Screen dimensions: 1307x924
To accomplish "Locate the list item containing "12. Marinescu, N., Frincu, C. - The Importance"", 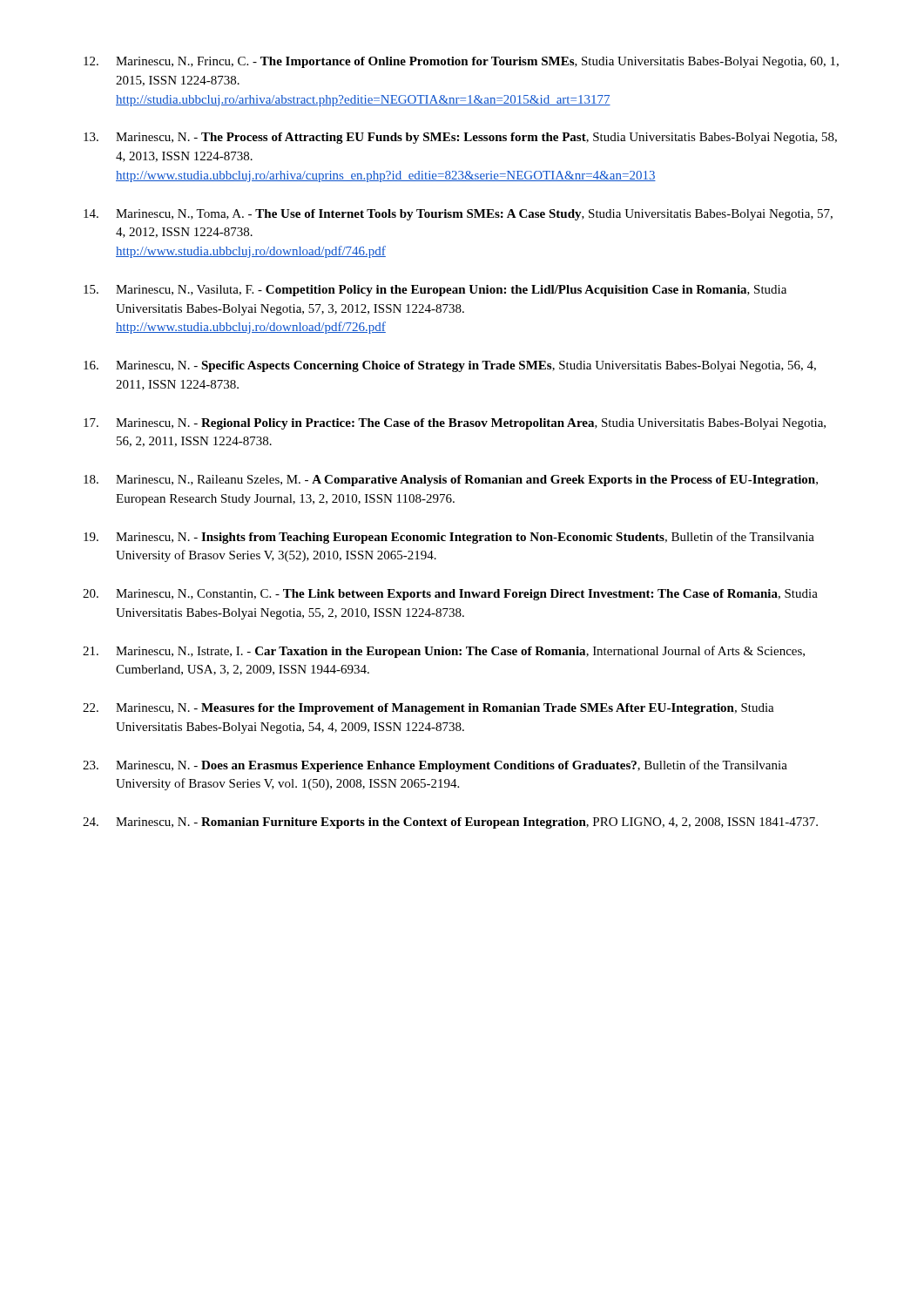I will (461, 62).
